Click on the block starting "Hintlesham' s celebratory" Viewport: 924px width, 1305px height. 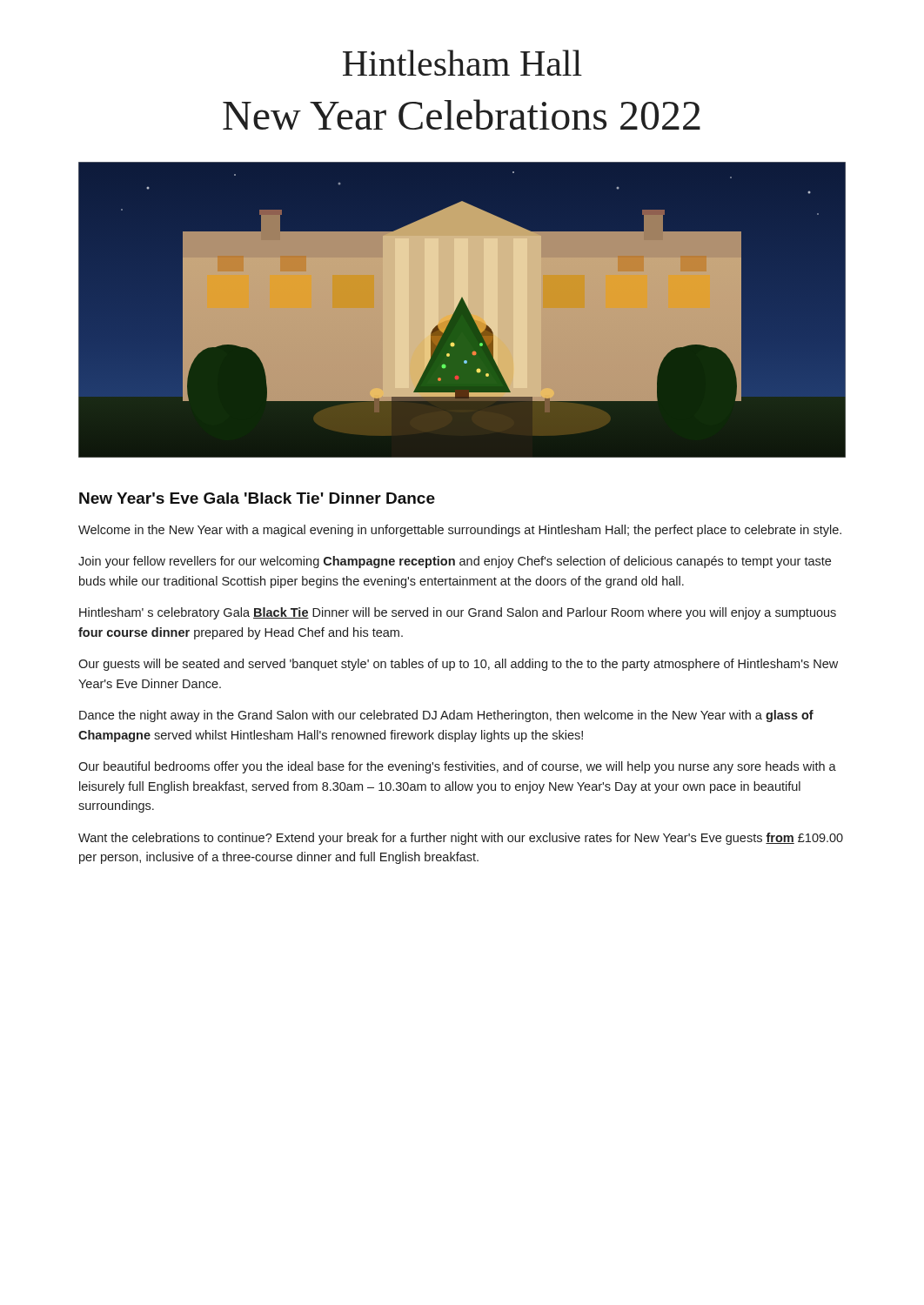pyautogui.click(x=457, y=623)
